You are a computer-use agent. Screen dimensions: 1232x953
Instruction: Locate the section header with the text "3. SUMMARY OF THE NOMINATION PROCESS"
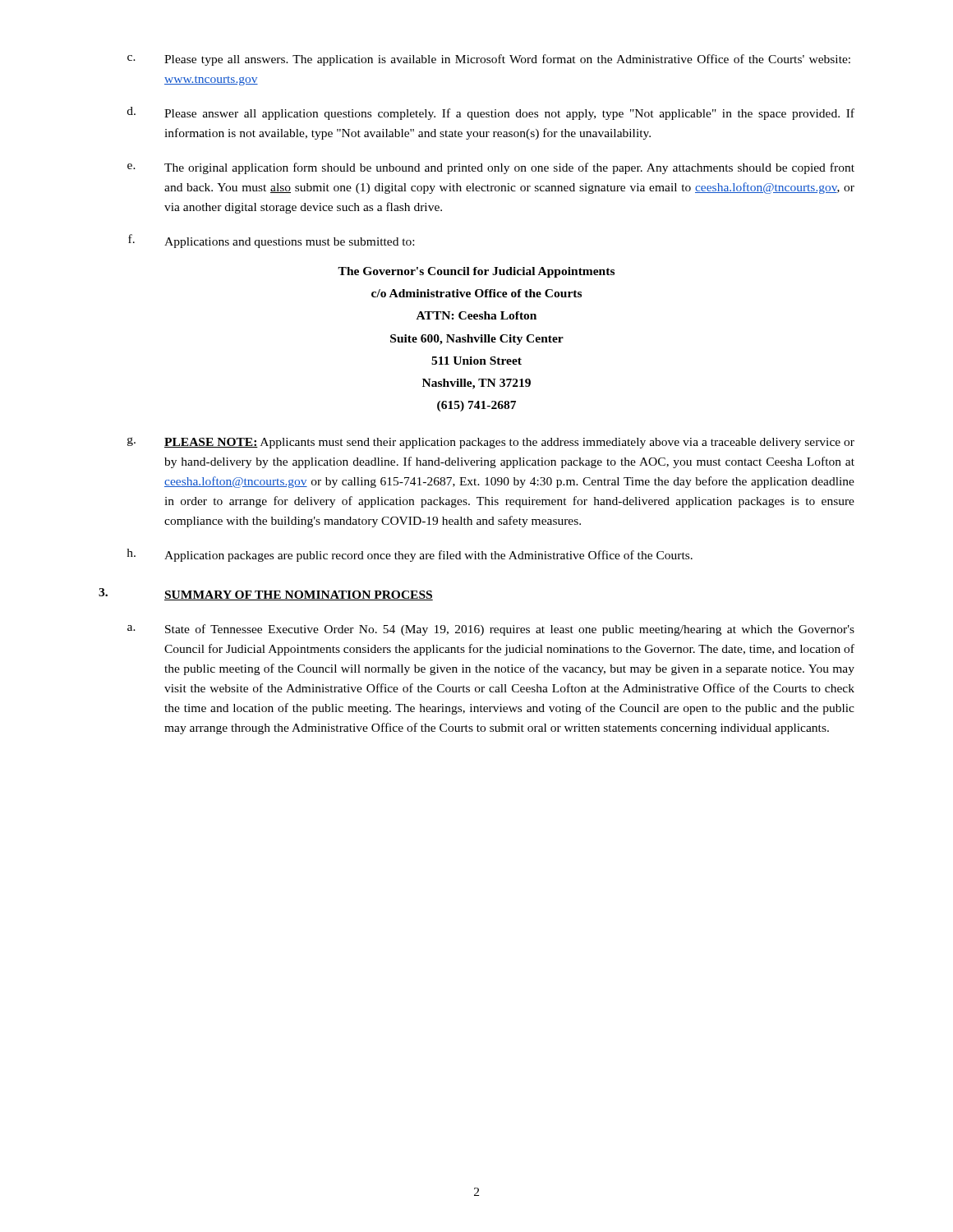(266, 595)
